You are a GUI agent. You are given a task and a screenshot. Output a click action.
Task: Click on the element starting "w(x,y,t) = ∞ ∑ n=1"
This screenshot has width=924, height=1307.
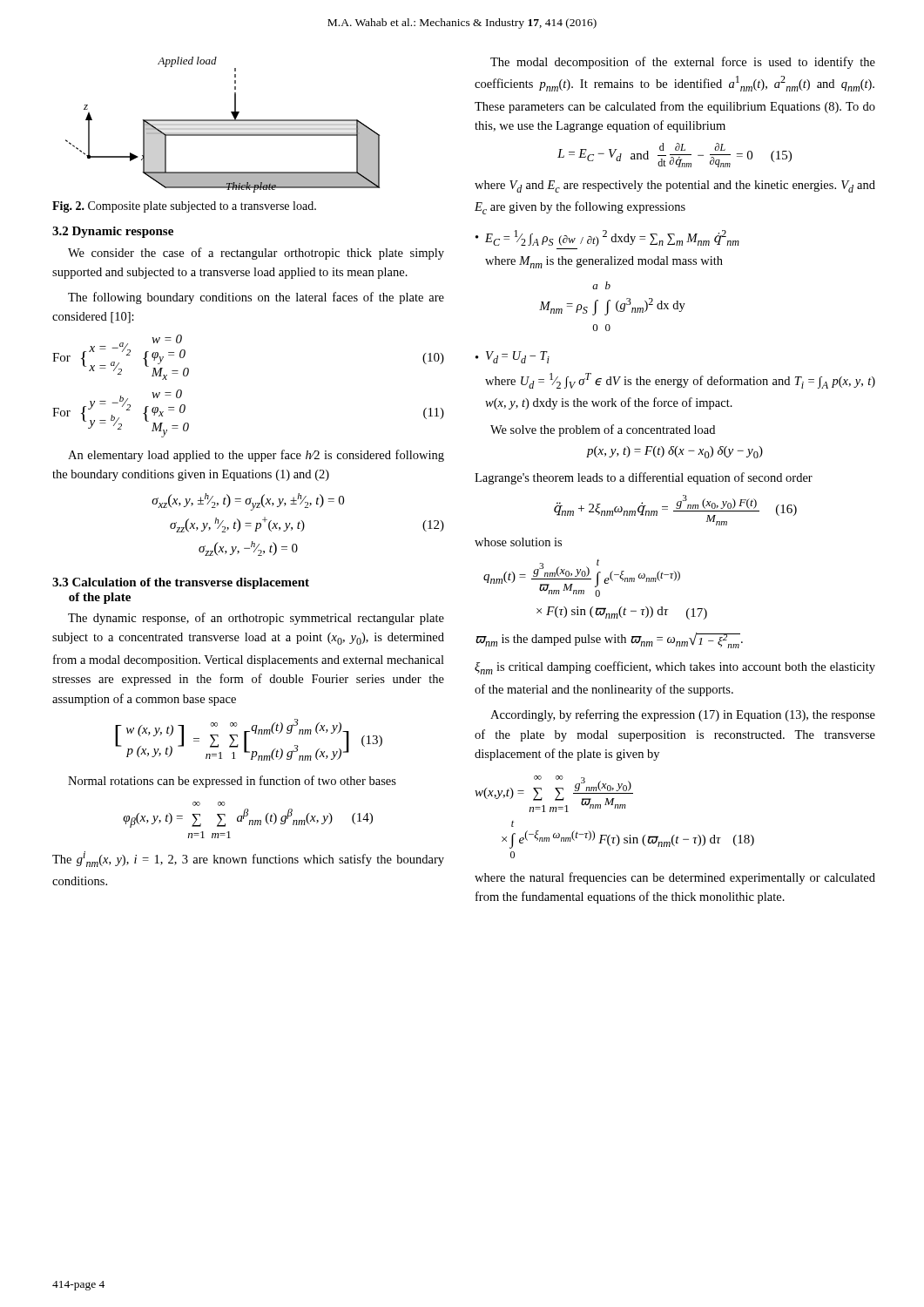[x=554, y=794]
